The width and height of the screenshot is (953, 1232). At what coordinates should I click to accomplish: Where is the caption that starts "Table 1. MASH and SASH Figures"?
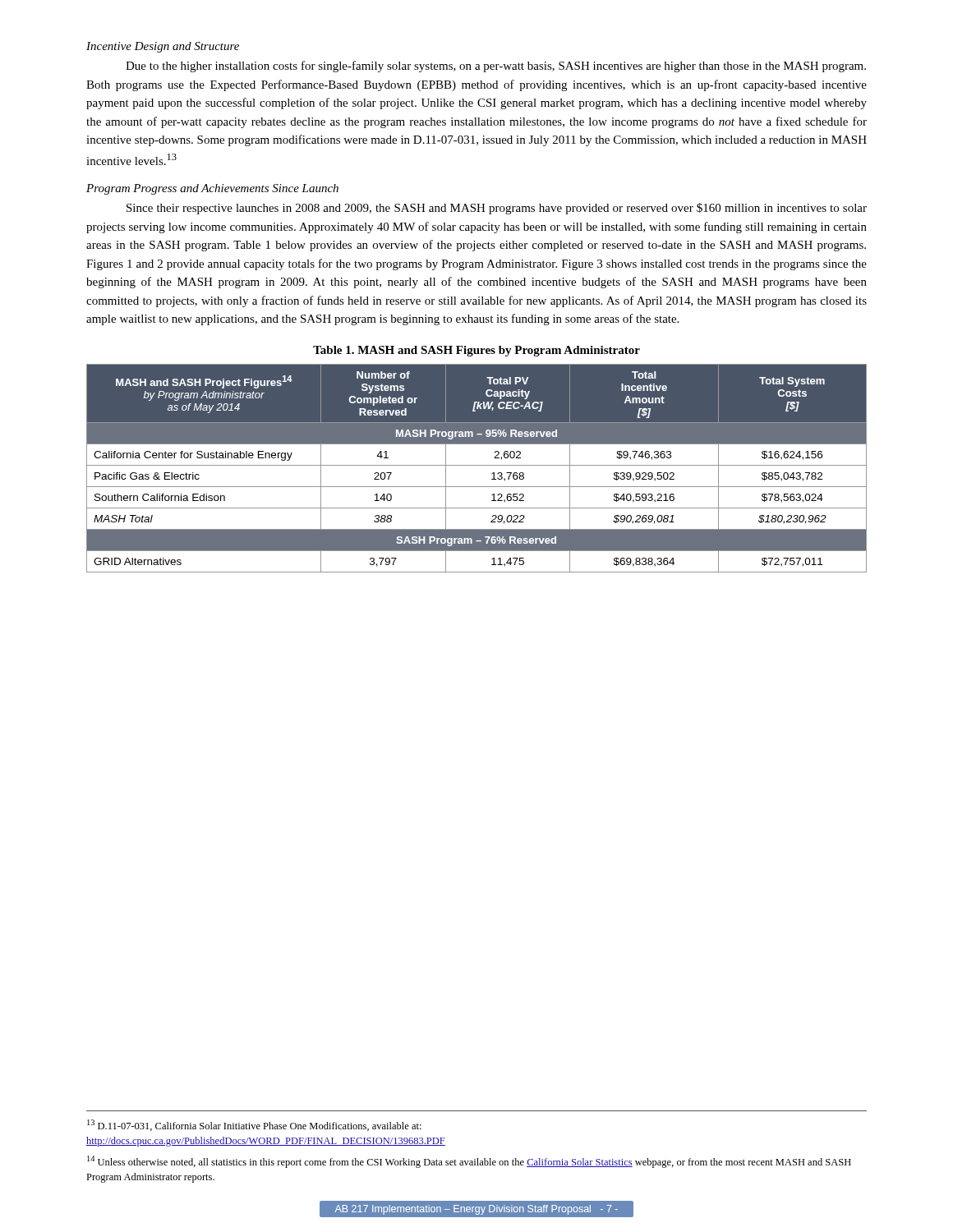point(476,350)
